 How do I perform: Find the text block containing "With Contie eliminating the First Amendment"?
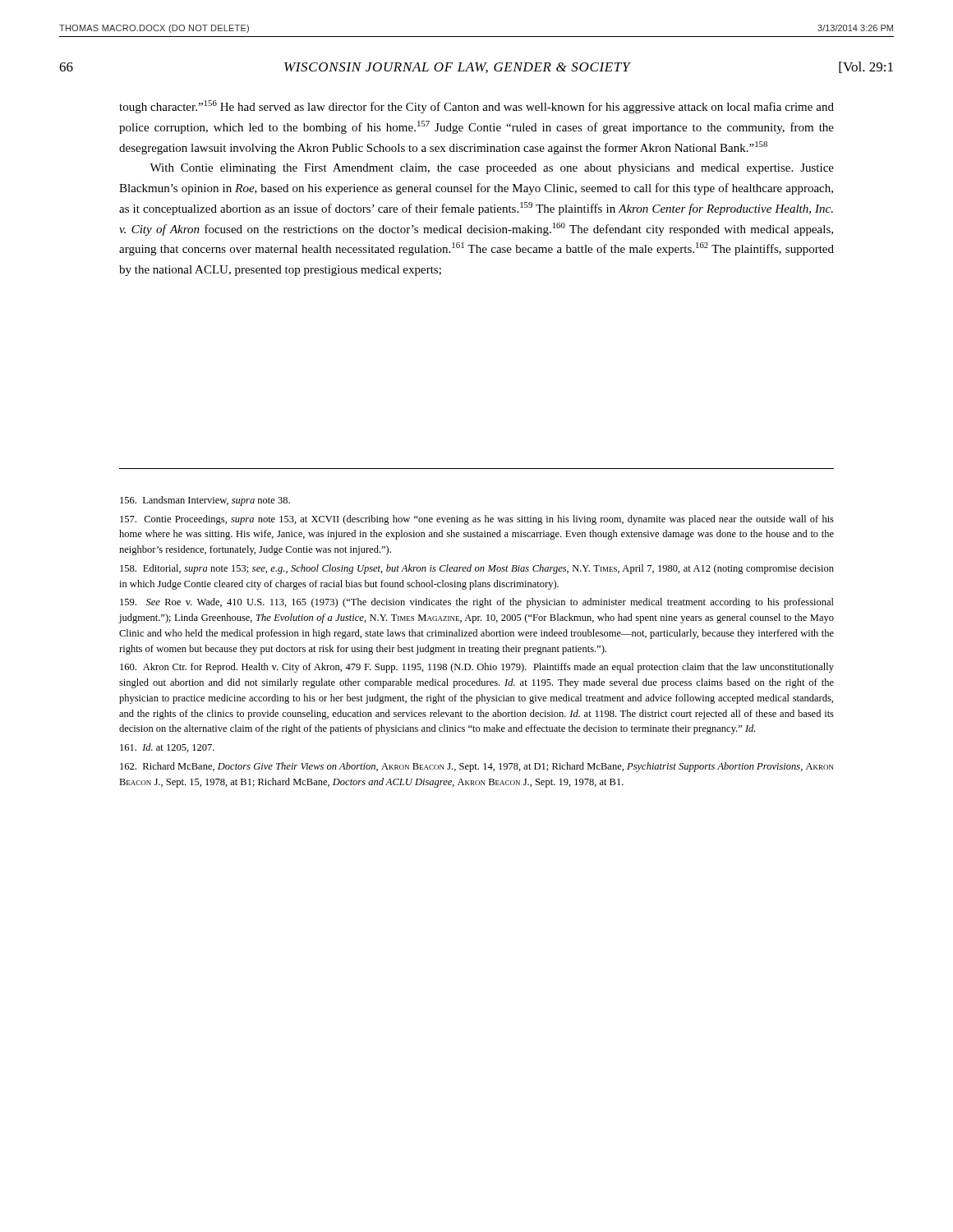(476, 219)
